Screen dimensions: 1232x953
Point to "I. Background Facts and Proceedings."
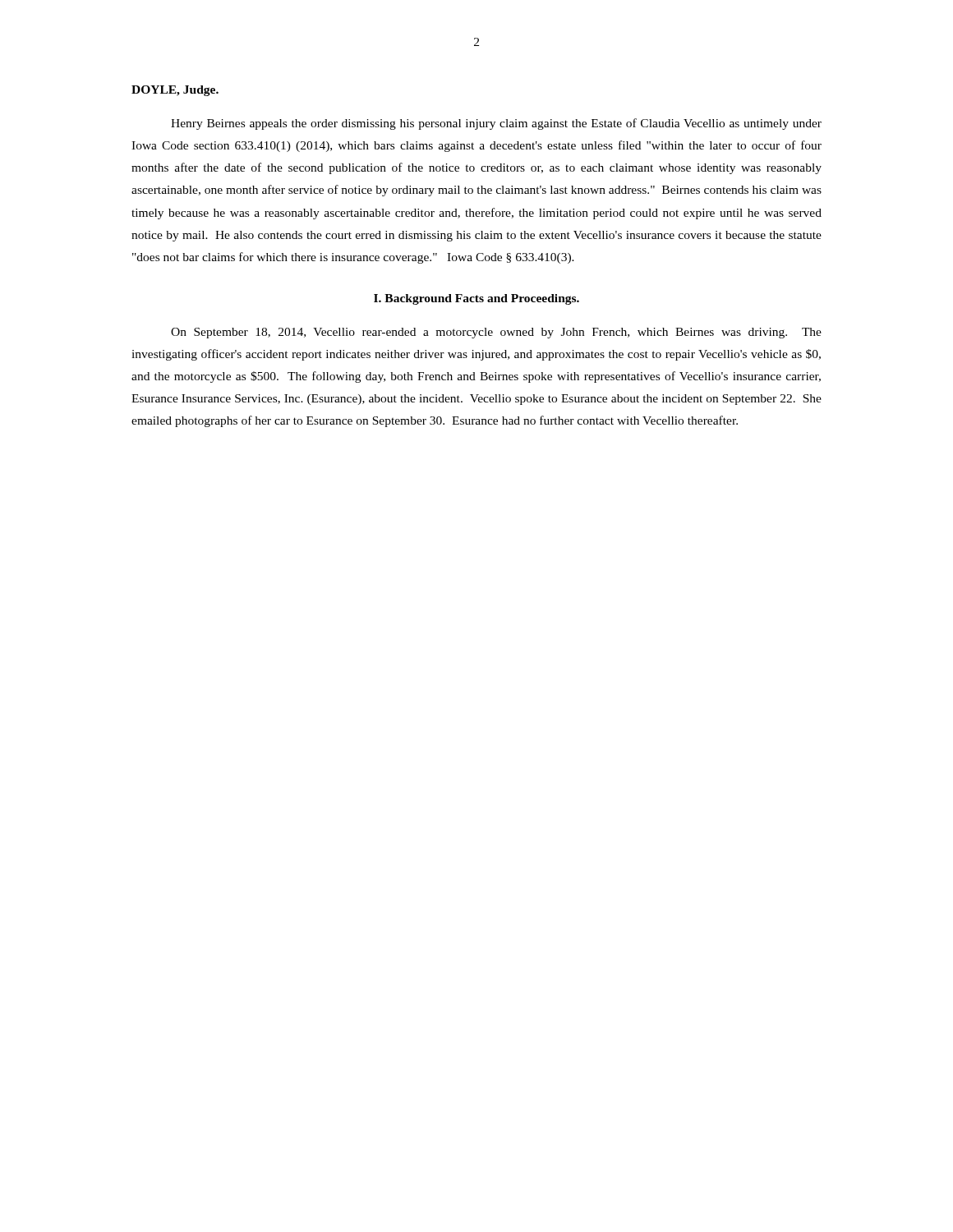tap(476, 298)
